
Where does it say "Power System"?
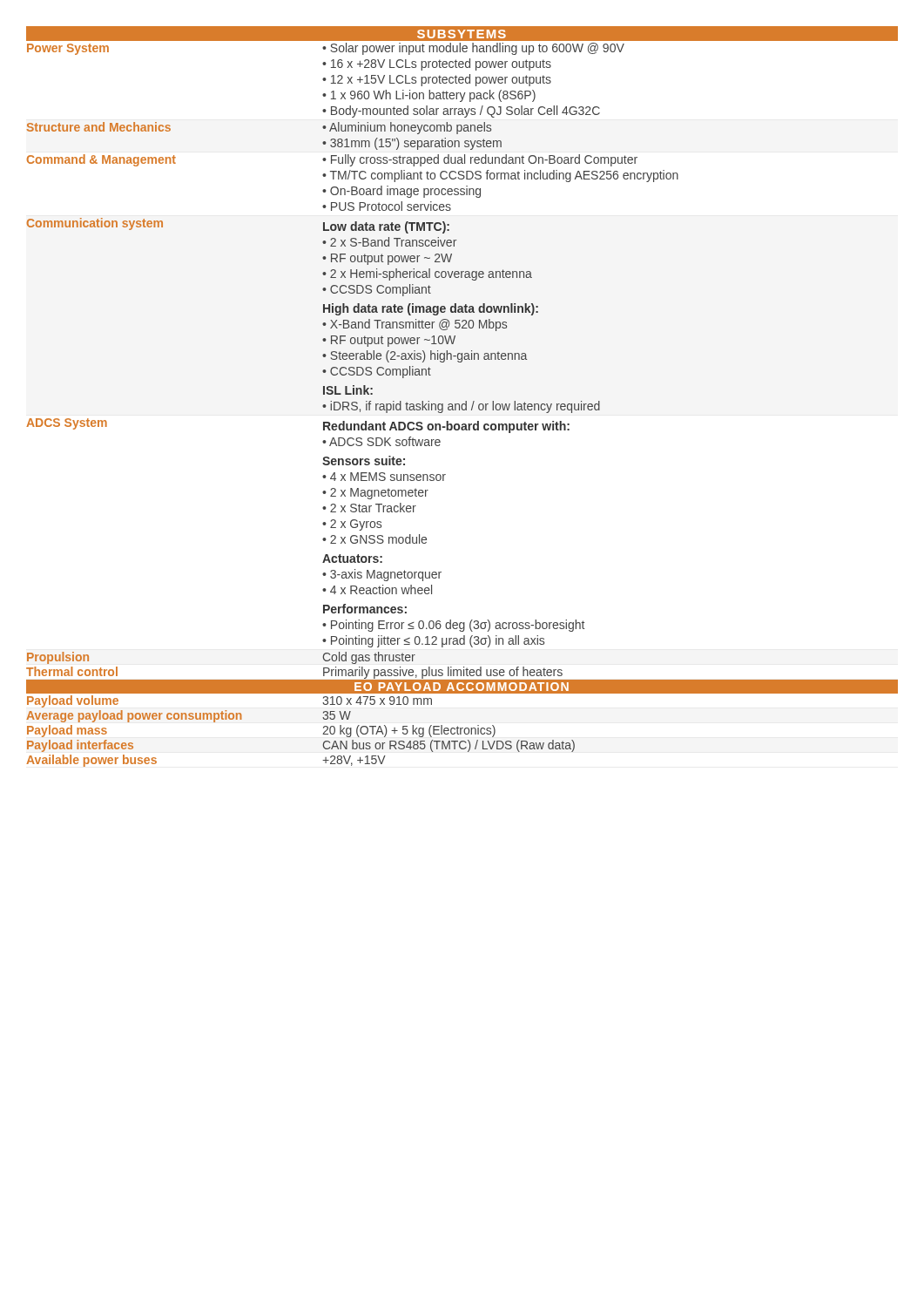[x=68, y=48]
